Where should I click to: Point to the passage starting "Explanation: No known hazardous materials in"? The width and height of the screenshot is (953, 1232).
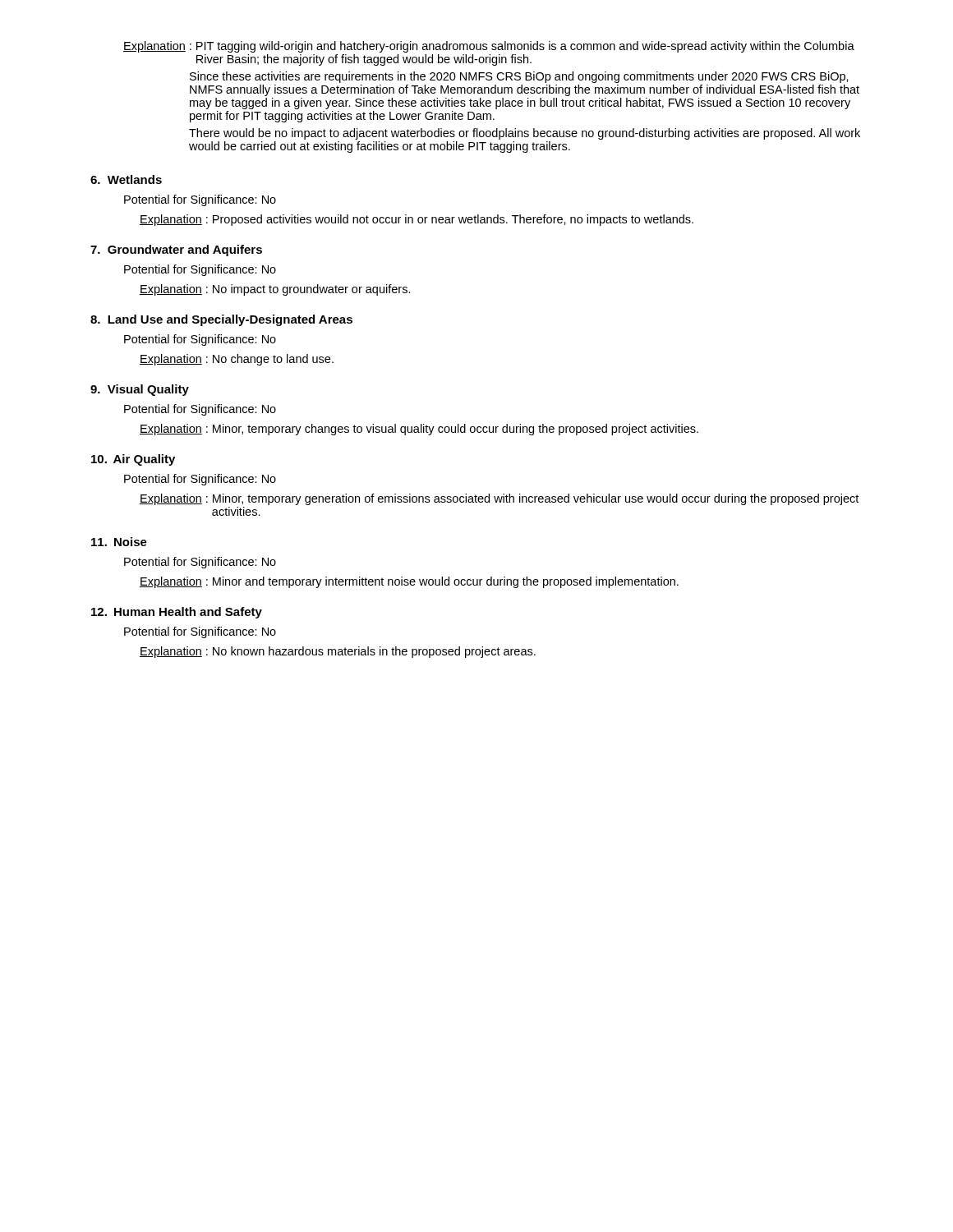(501, 651)
